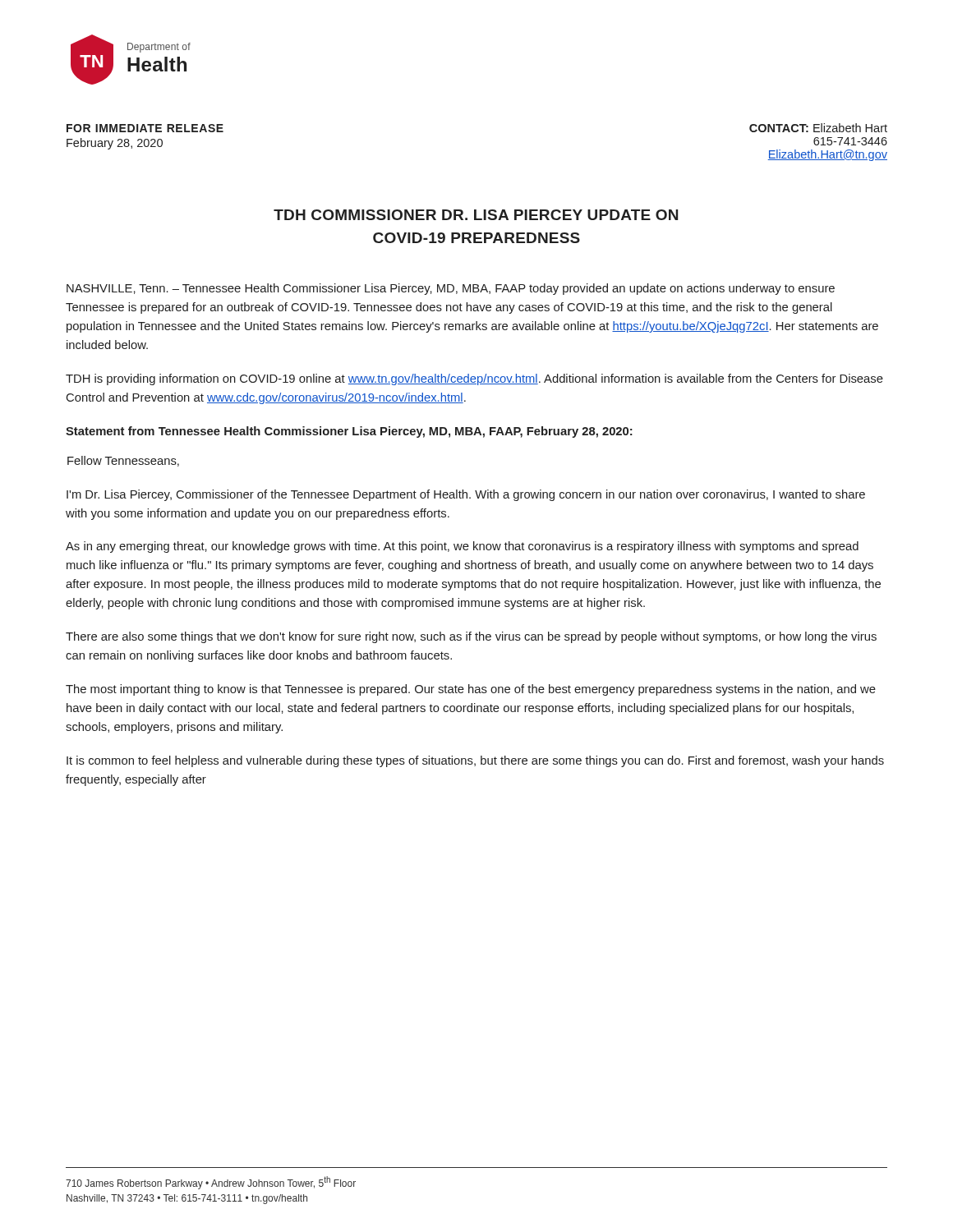This screenshot has width=953, height=1232.
Task: Find the block on this page that starts "NASHVILLE, Tenn. – Tennessee"
Action: (476, 317)
